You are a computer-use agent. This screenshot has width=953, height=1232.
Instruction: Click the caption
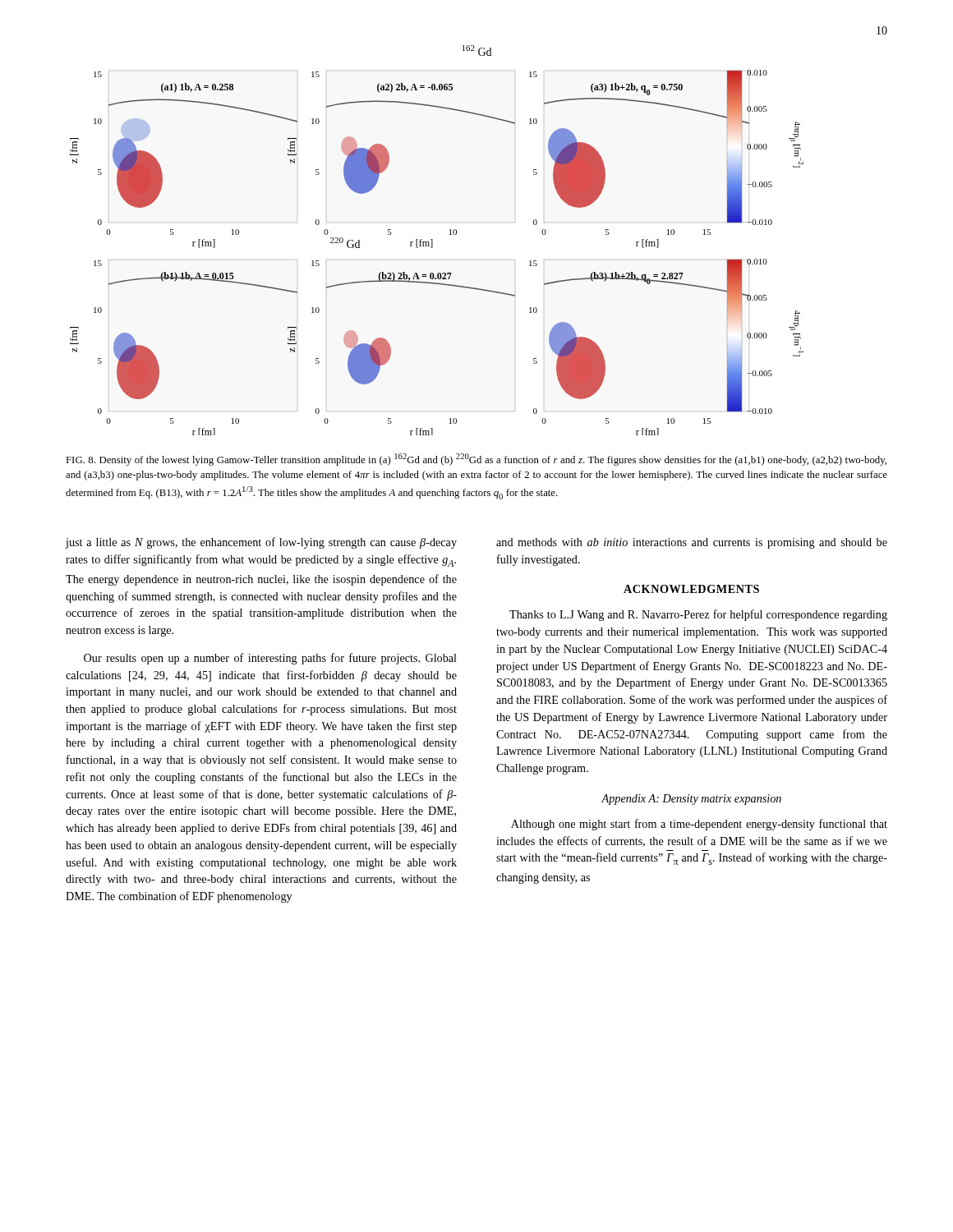point(476,476)
